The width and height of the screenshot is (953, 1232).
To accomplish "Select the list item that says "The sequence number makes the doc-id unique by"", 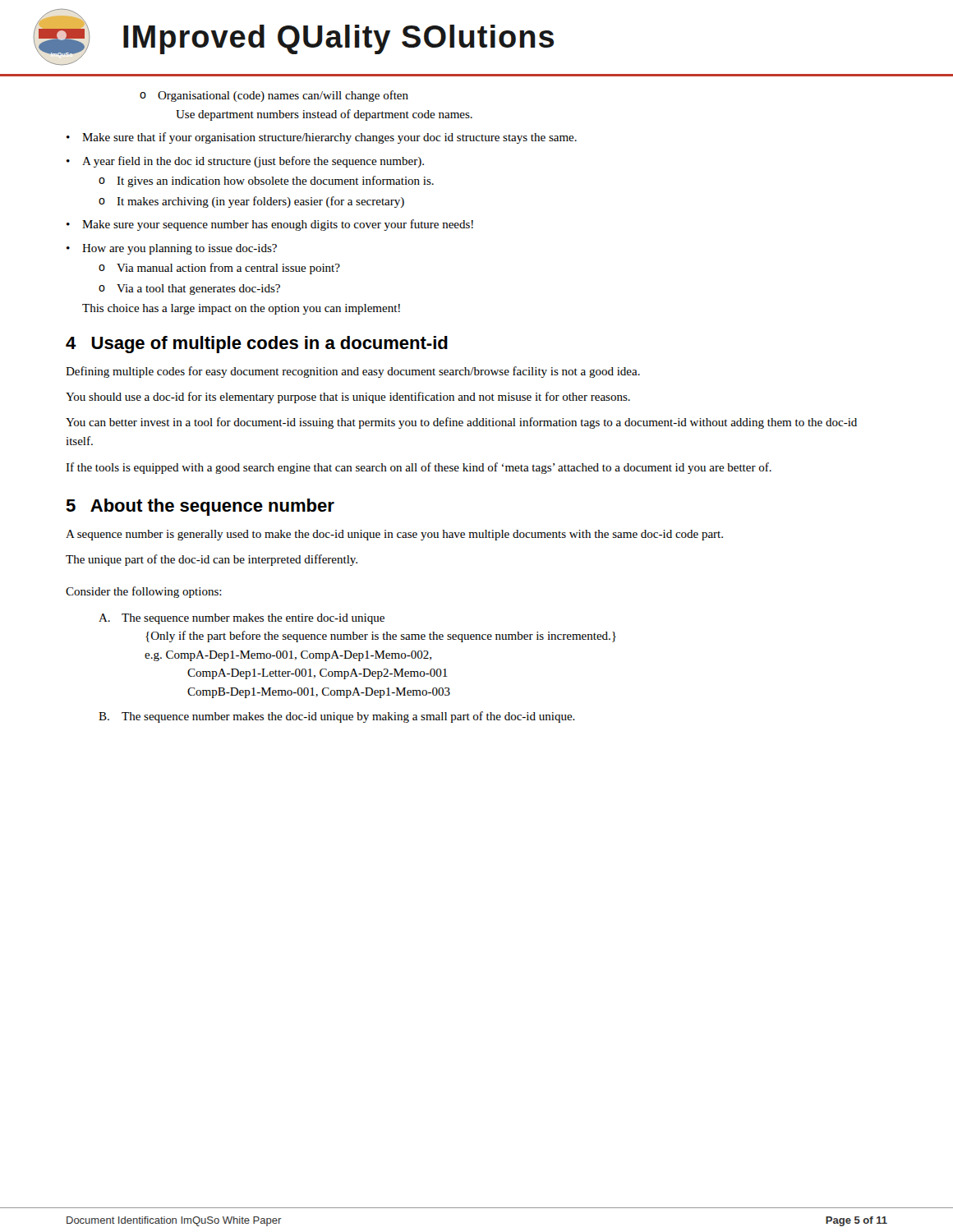I will 493,716.
